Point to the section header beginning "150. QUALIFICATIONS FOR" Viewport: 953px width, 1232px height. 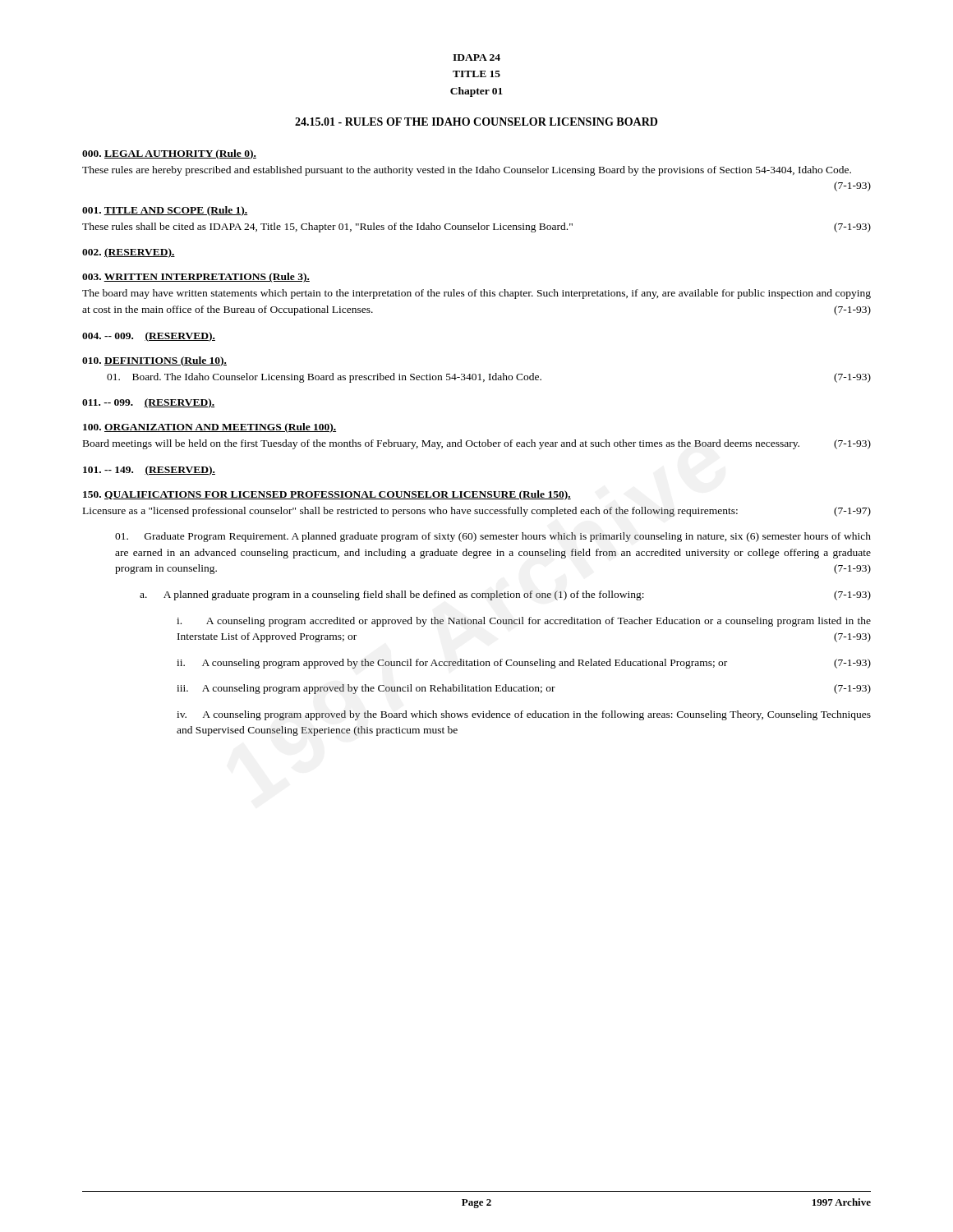(x=326, y=494)
